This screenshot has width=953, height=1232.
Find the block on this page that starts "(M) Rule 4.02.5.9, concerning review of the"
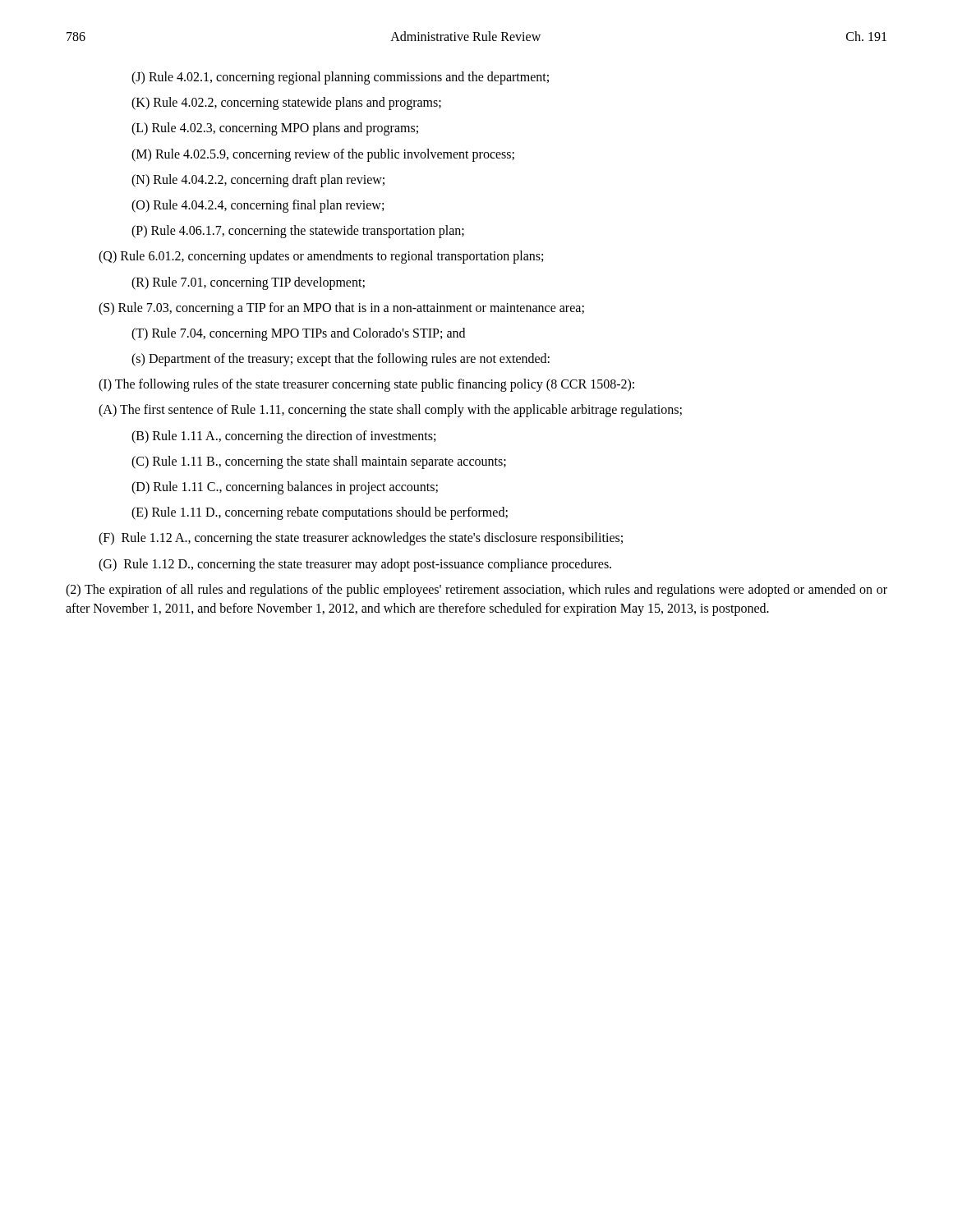pos(323,154)
